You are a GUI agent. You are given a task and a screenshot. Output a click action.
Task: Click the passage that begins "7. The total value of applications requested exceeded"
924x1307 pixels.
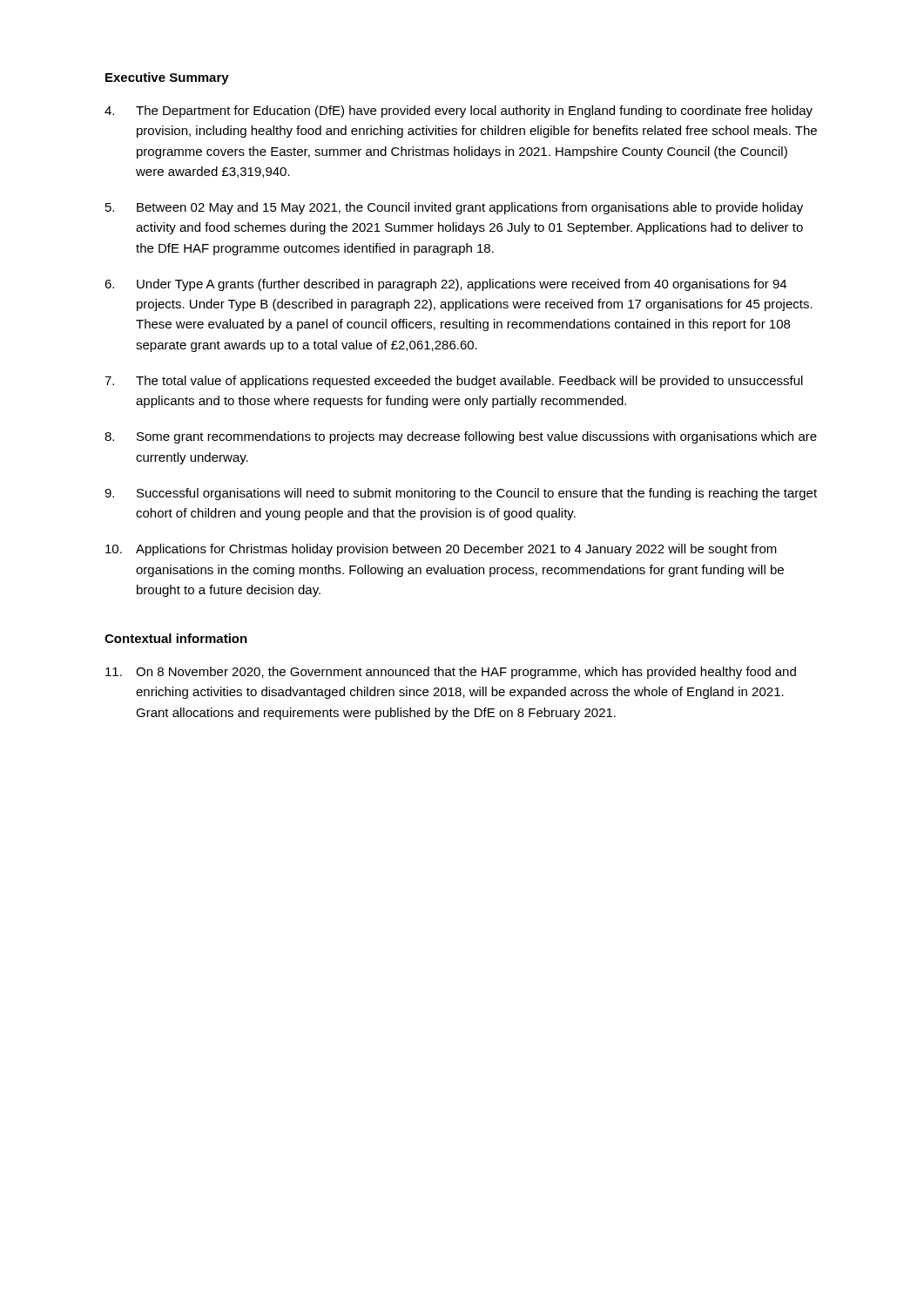(462, 390)
